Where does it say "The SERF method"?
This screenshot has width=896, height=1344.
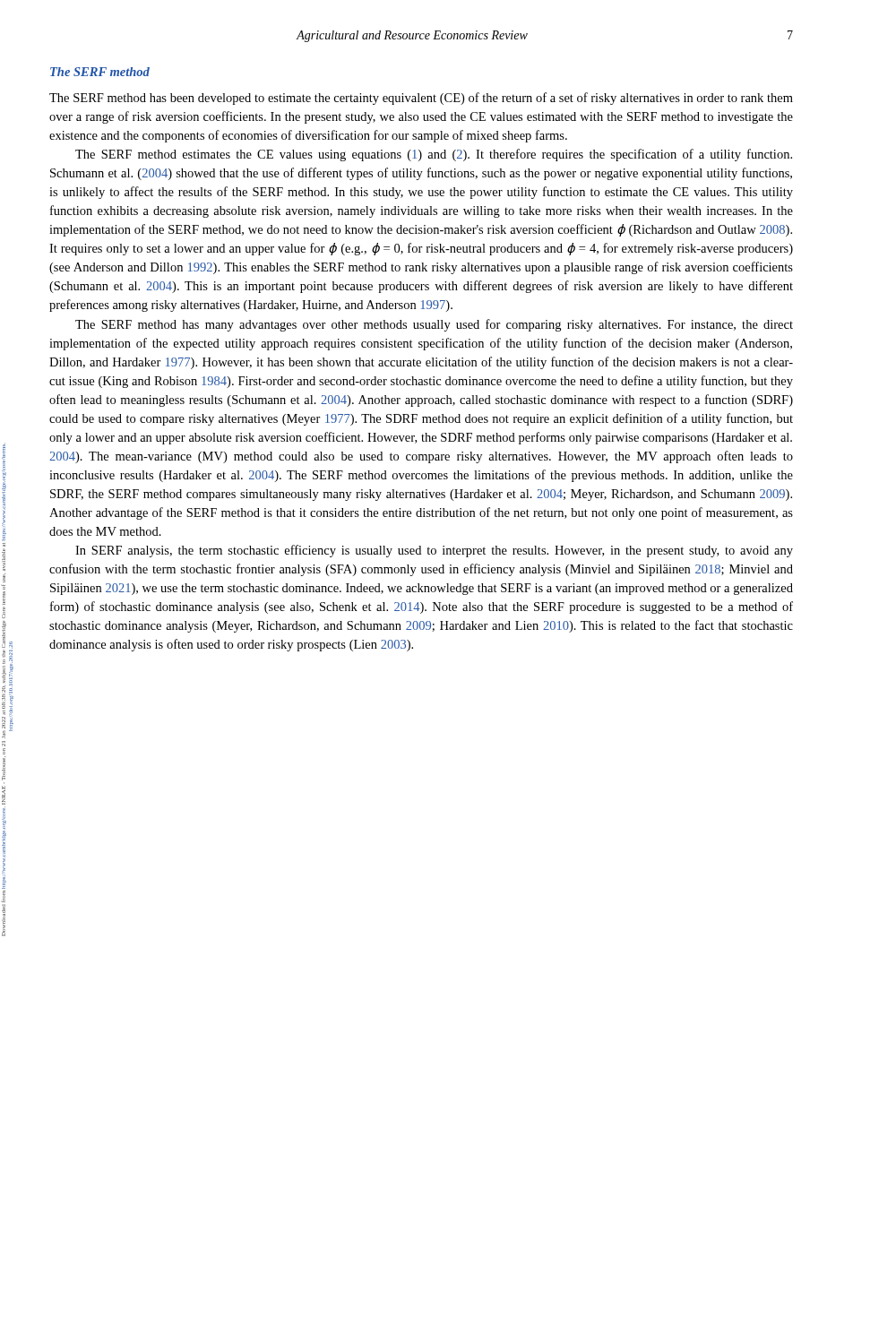[x=99, y=72]
